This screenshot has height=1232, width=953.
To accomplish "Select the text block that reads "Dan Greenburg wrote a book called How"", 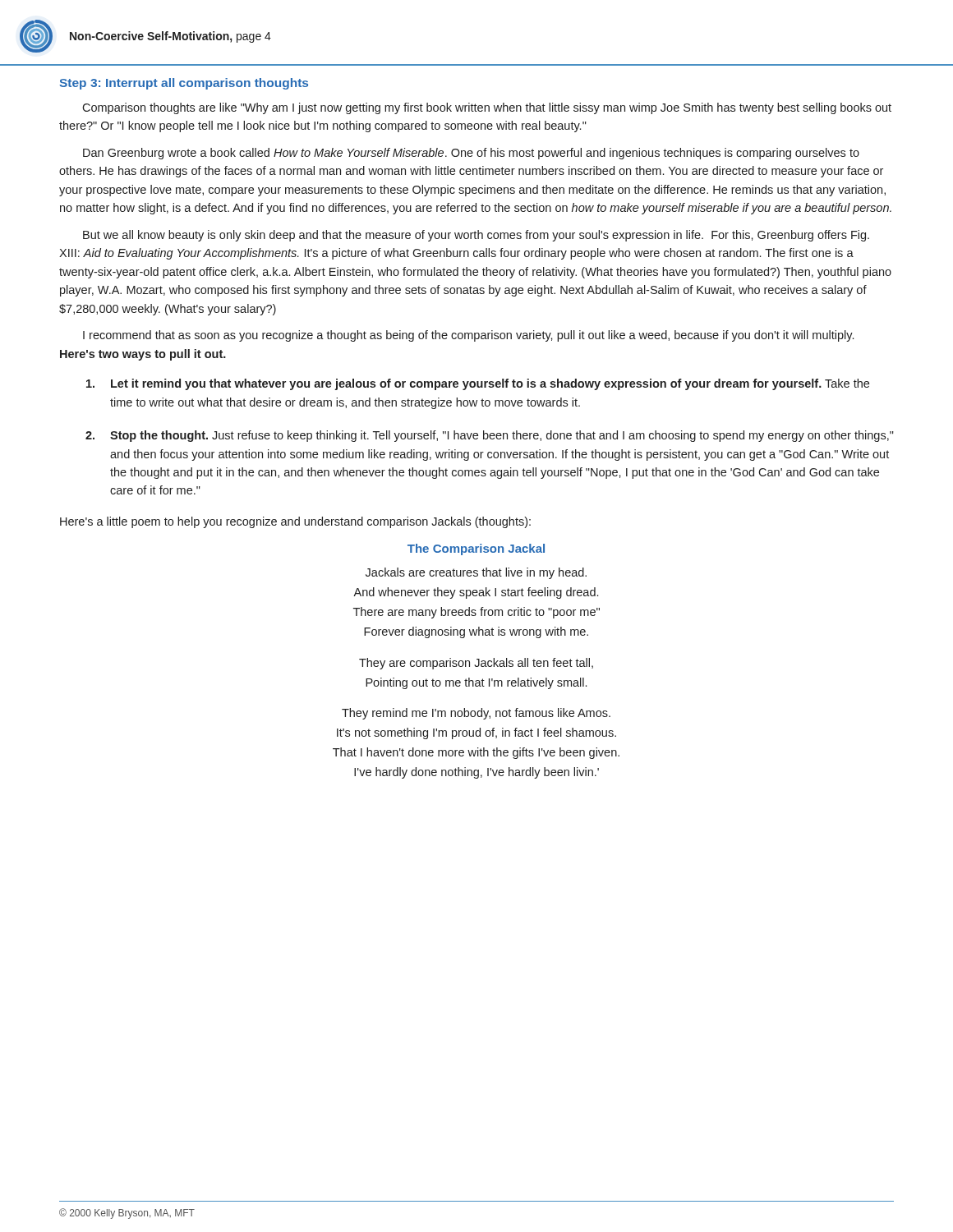I will coord(476,180).
